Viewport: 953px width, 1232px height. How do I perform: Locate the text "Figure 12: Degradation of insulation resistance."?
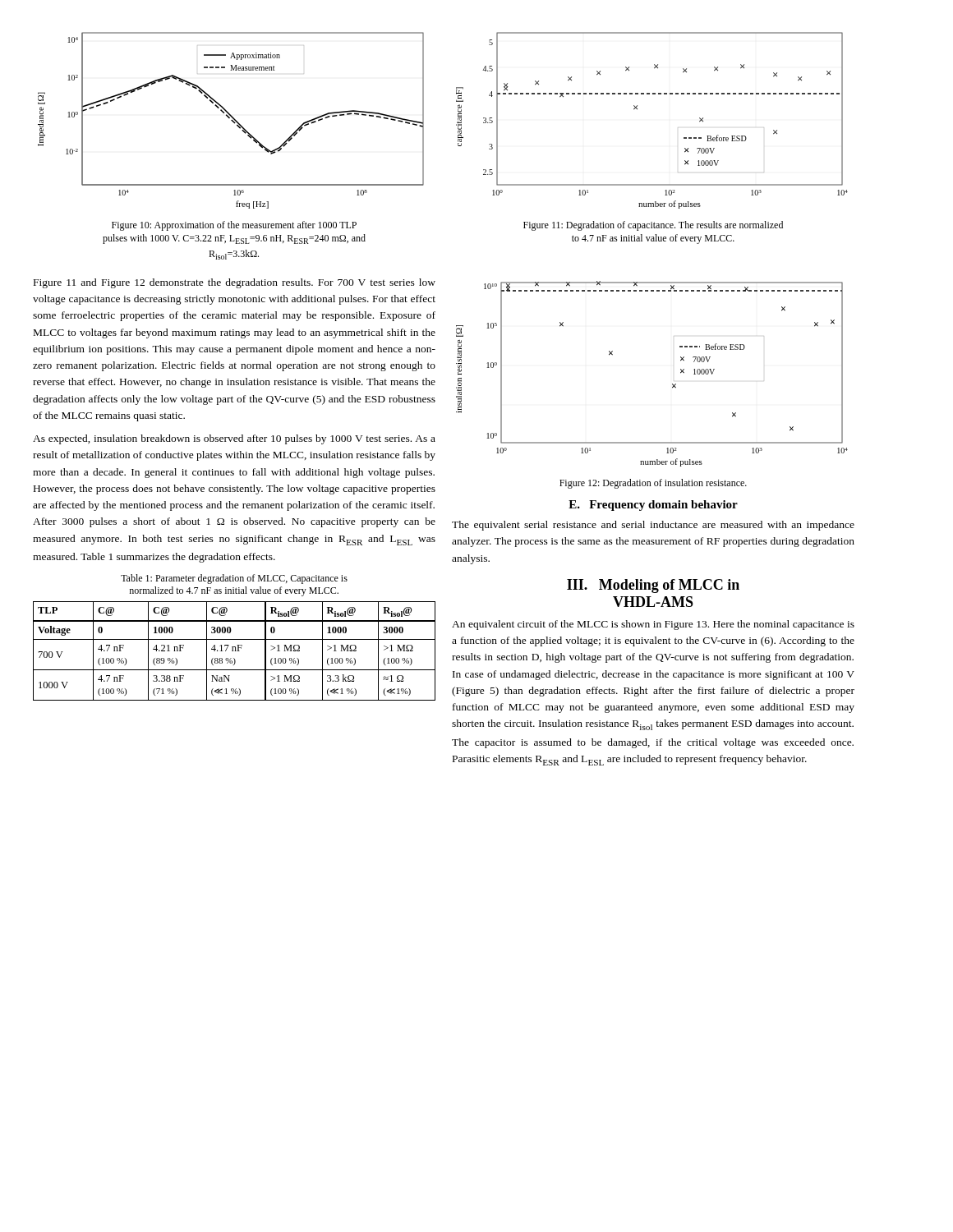653,483
